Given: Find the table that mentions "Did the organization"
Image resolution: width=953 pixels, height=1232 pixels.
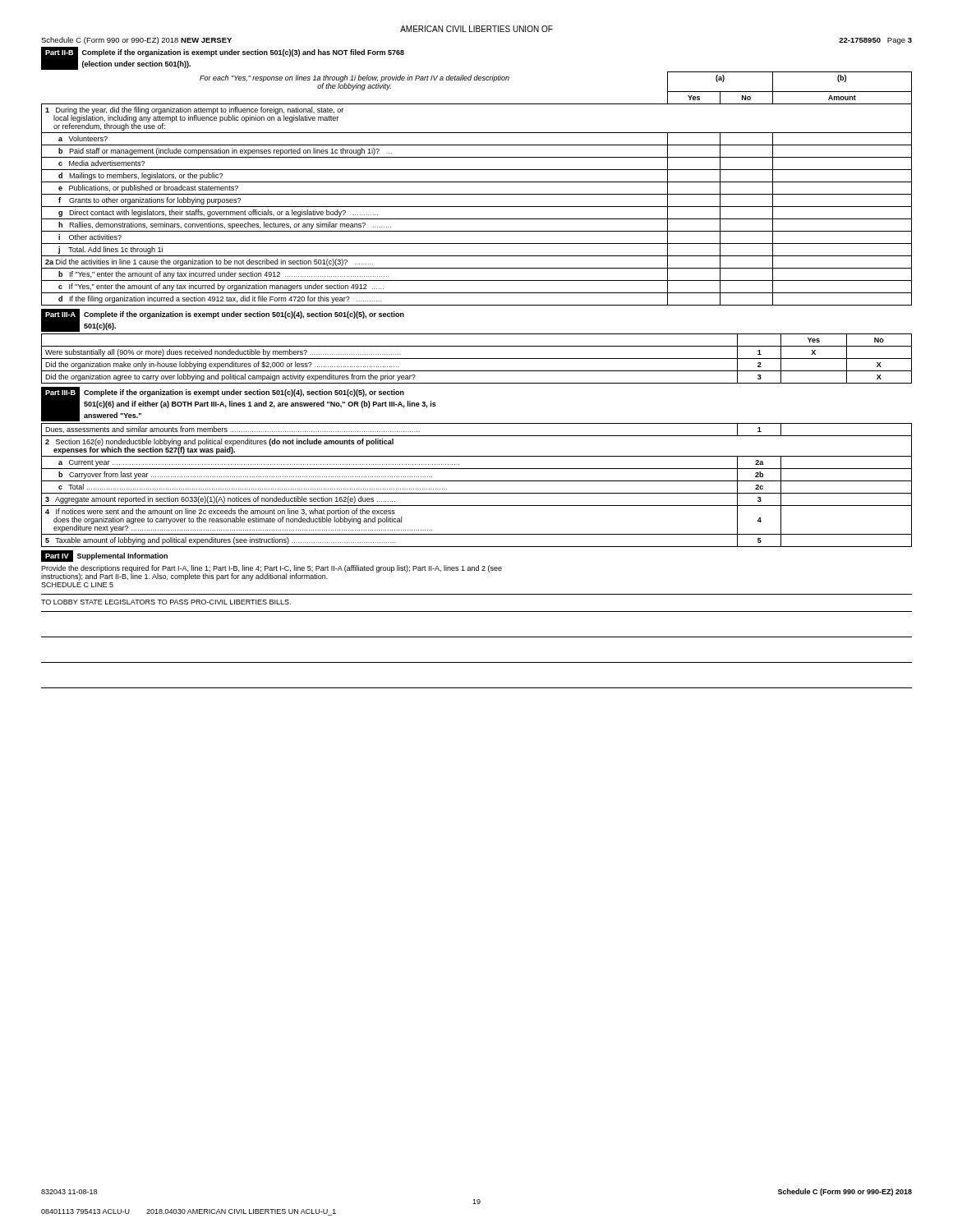Looking at the screenshot, I should pyautogui.click(x=476, y=359).
